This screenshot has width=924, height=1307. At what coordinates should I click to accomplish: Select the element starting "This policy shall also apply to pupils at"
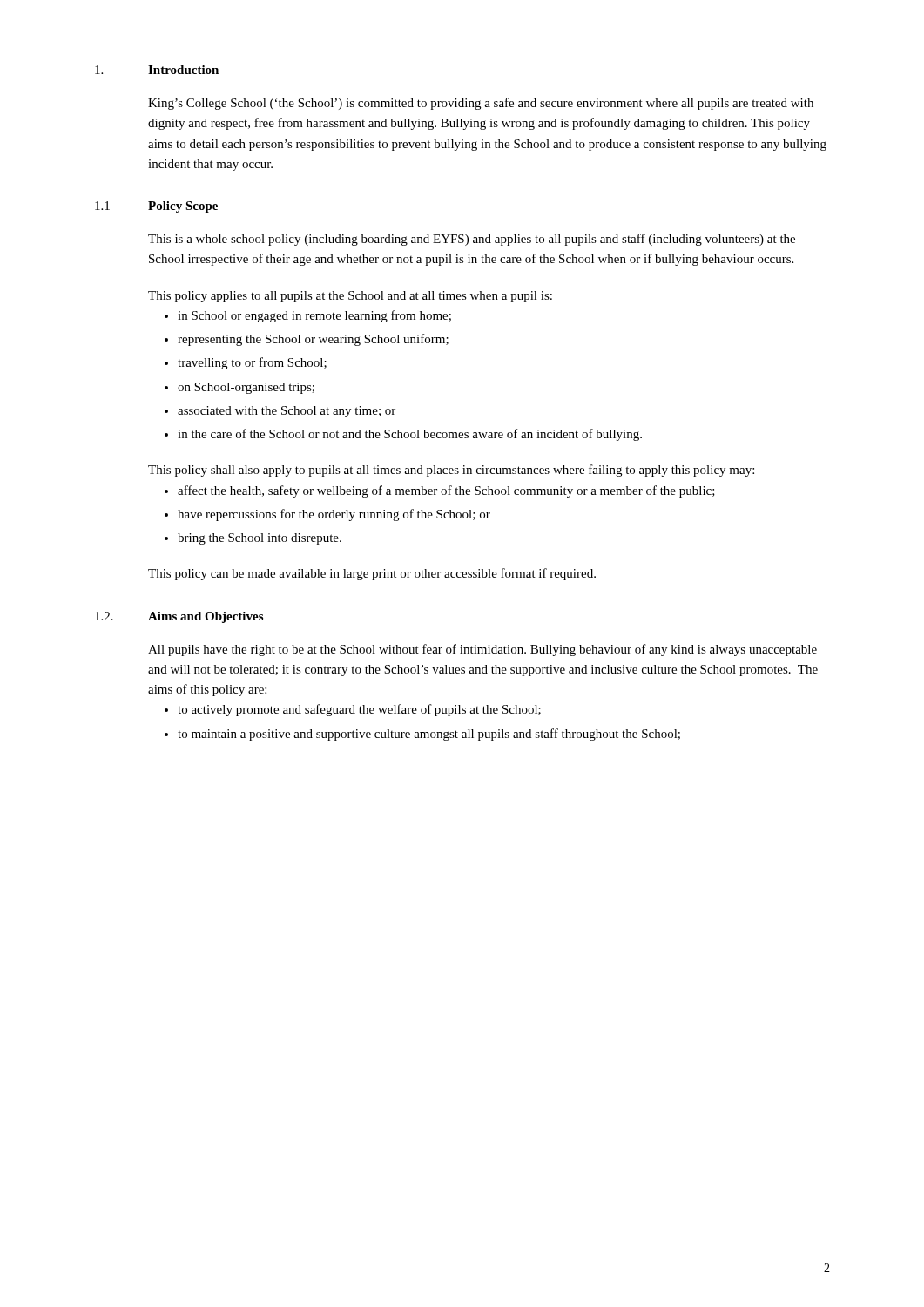point(452,470)
